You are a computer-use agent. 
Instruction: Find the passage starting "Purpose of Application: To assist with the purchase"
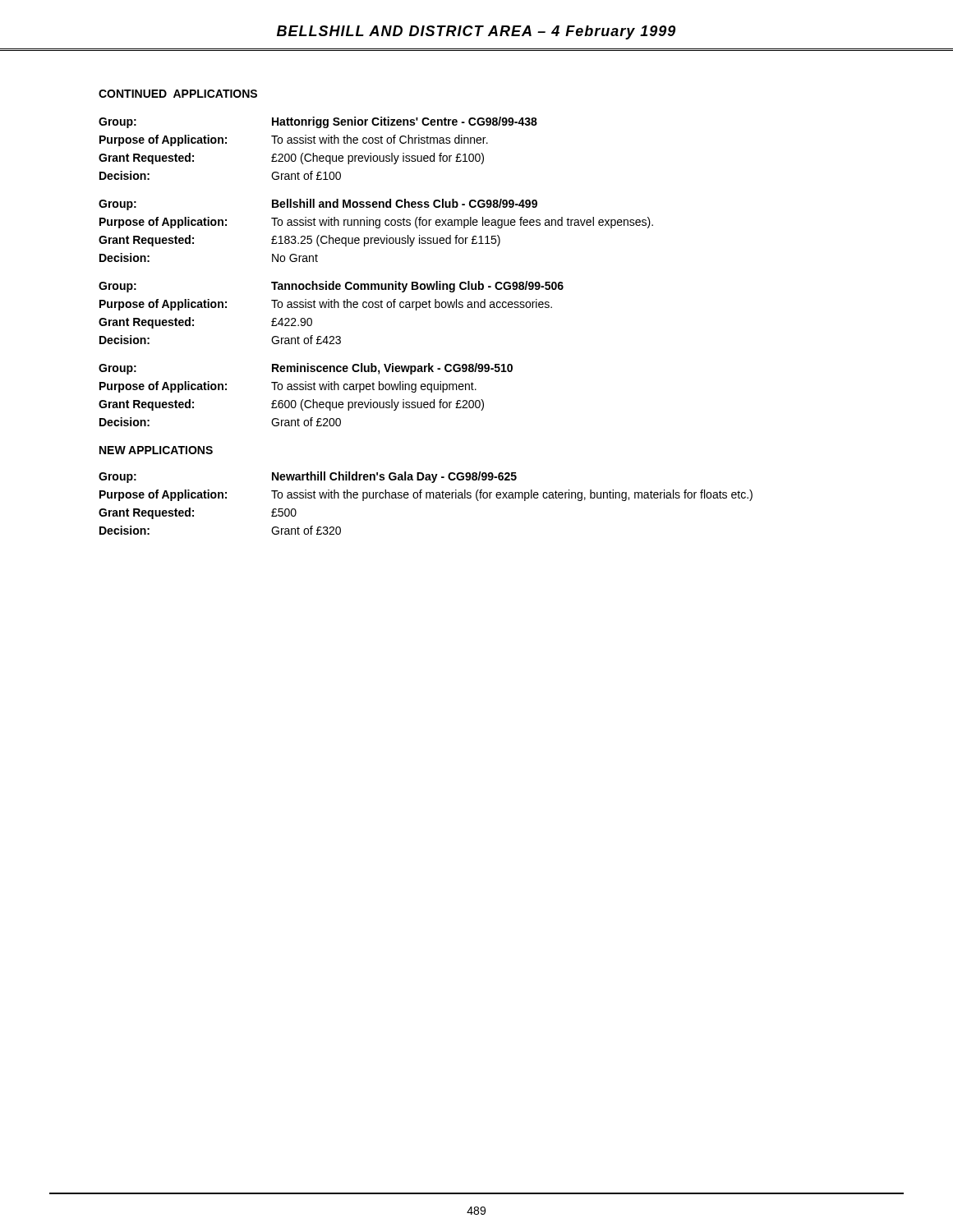tap(476, 494)
